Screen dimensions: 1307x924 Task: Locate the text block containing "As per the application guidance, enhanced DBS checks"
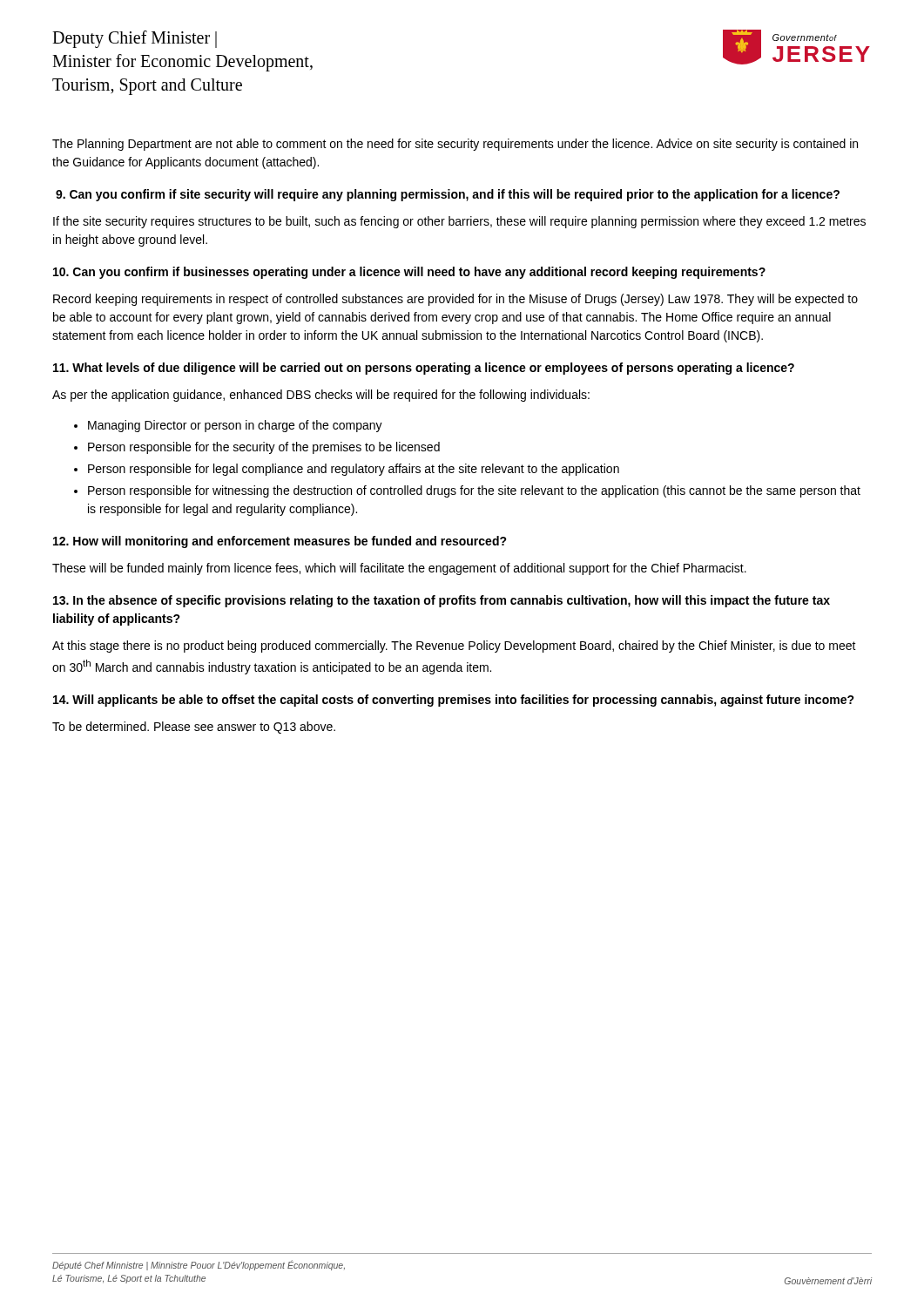point(321,395)
